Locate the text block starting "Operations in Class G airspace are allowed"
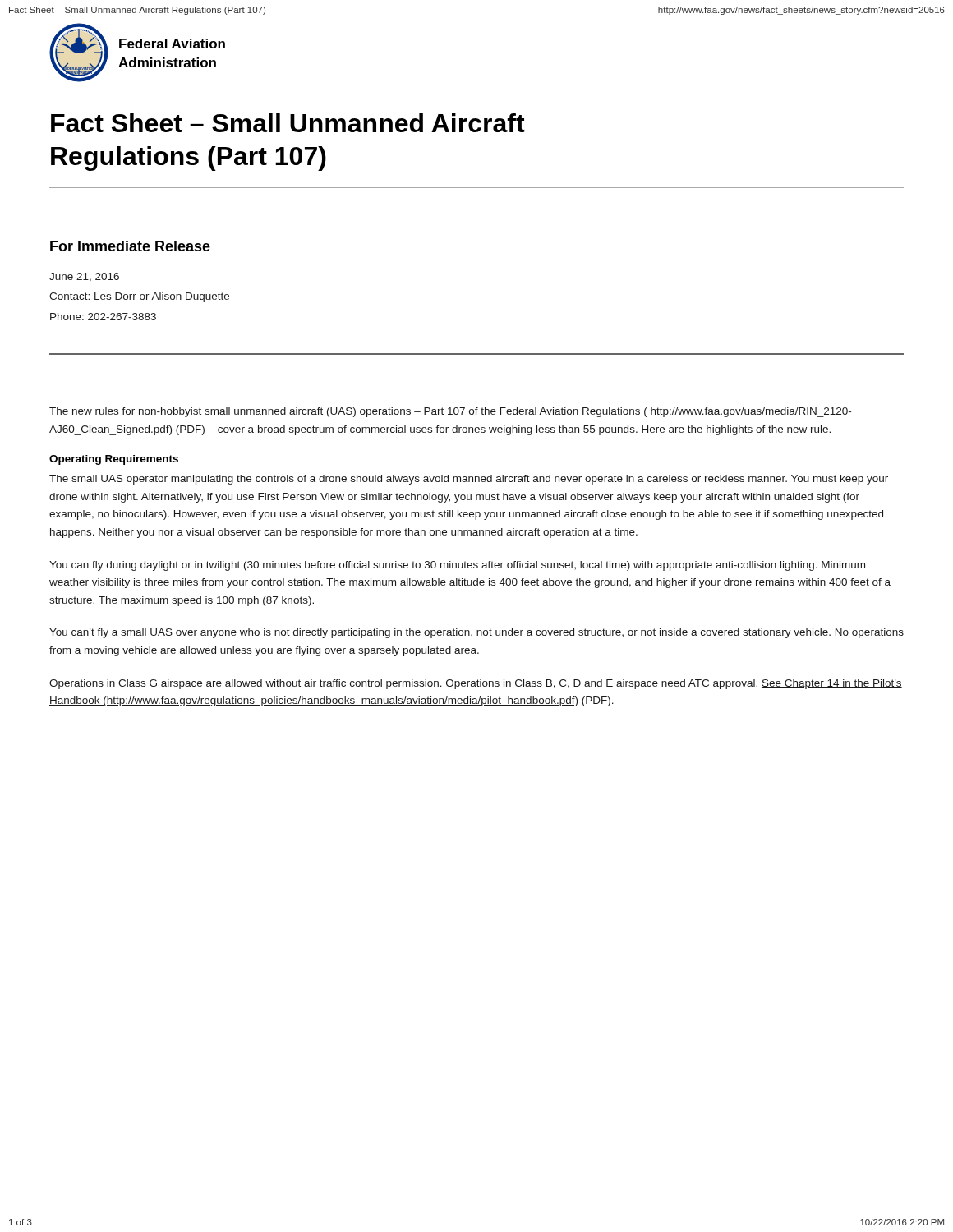The width and height of the screenshot is (953, 1232). [475, 691]
